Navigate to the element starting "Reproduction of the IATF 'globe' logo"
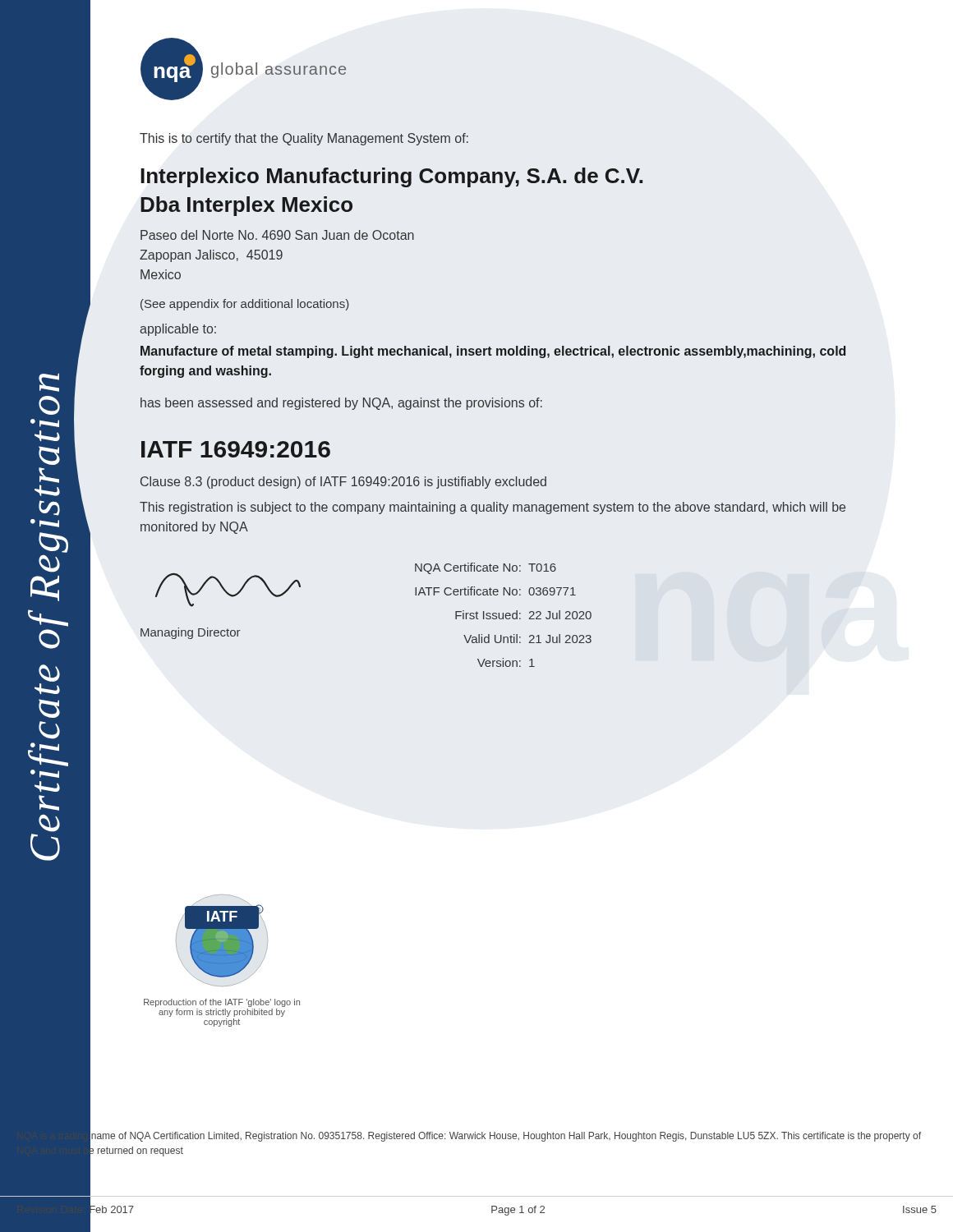Image resolution: width=953 pixels, height=1232 pixels. (222, 1012)
